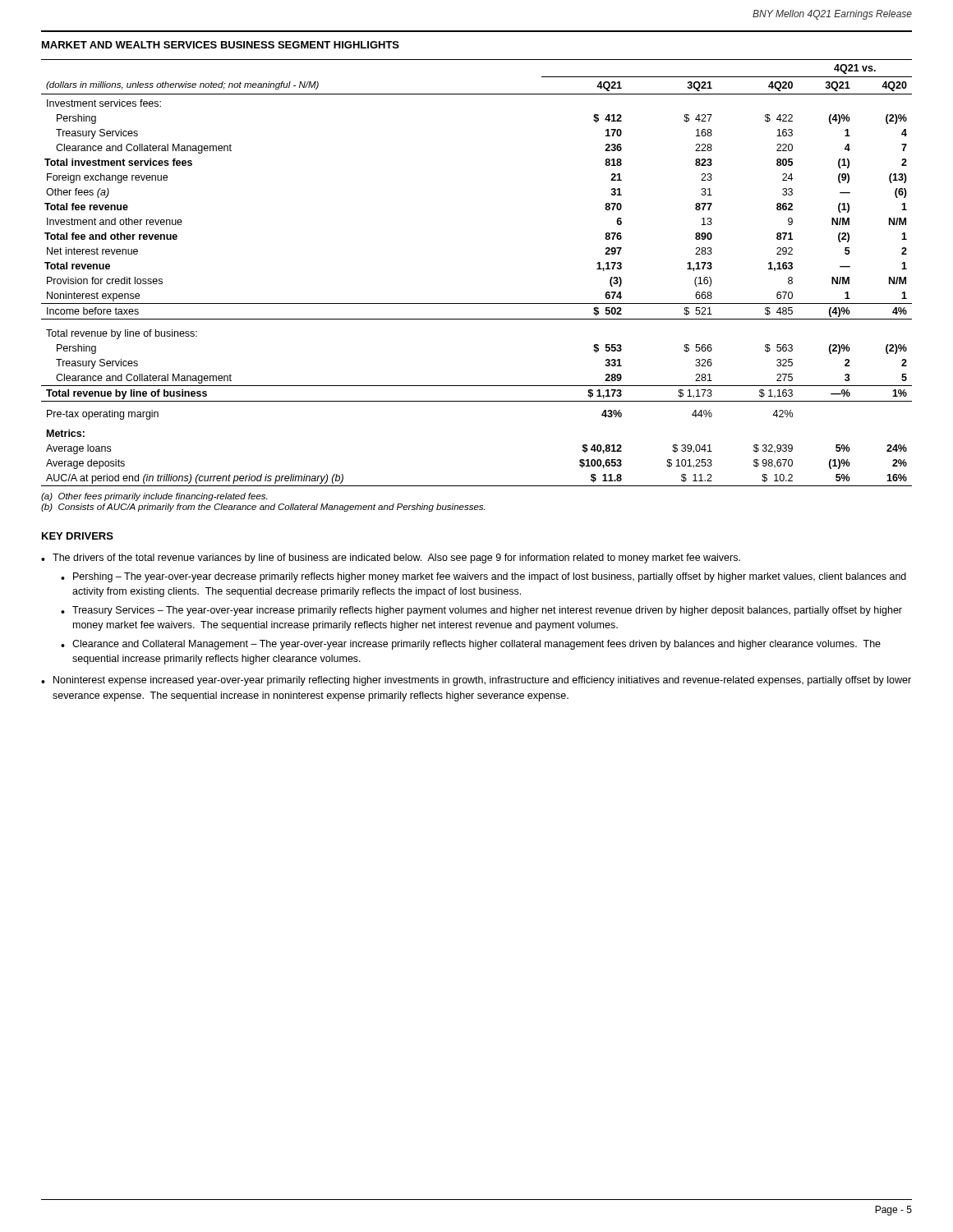Locate the block of text that opens with "• The drivers of the total revenue variances"
953x1232 pixels.
pos(476,608)
